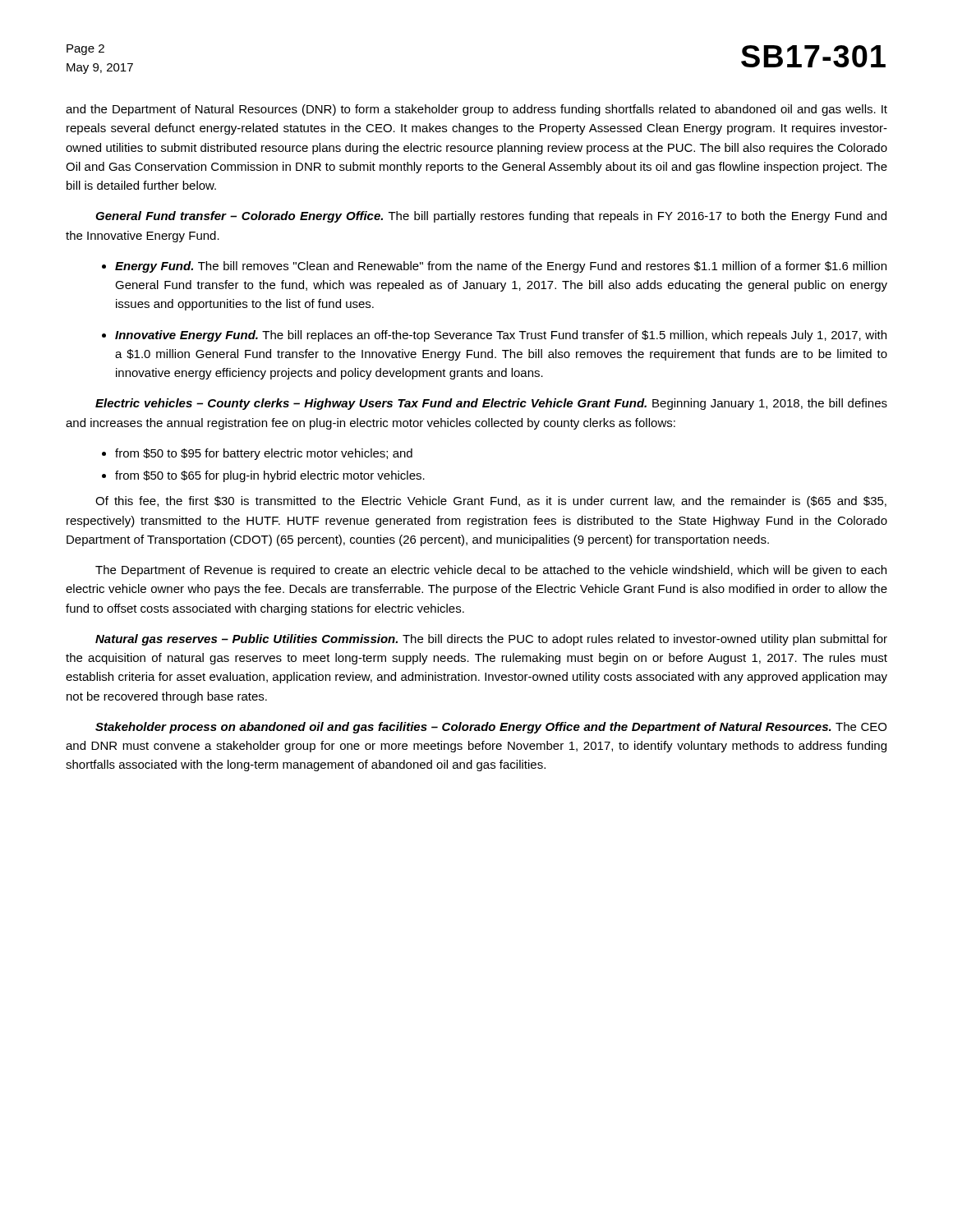953x1232 pixels.
Task: Locate the block of text that opens with "Of this fee, the first $30 is transmitted"
Action: pos(476,520)
